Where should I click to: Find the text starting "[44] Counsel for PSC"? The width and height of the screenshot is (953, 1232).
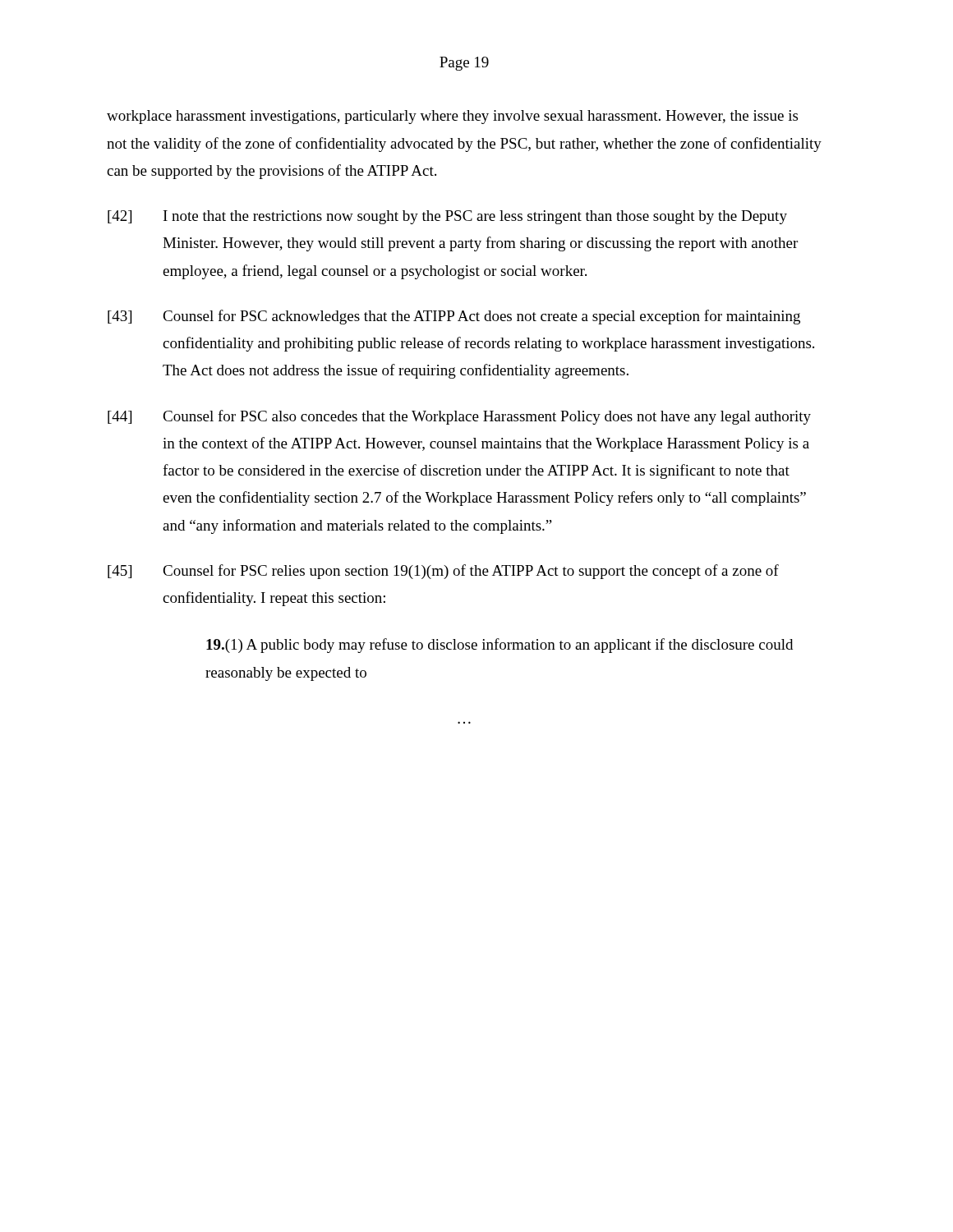click(464, 470)
